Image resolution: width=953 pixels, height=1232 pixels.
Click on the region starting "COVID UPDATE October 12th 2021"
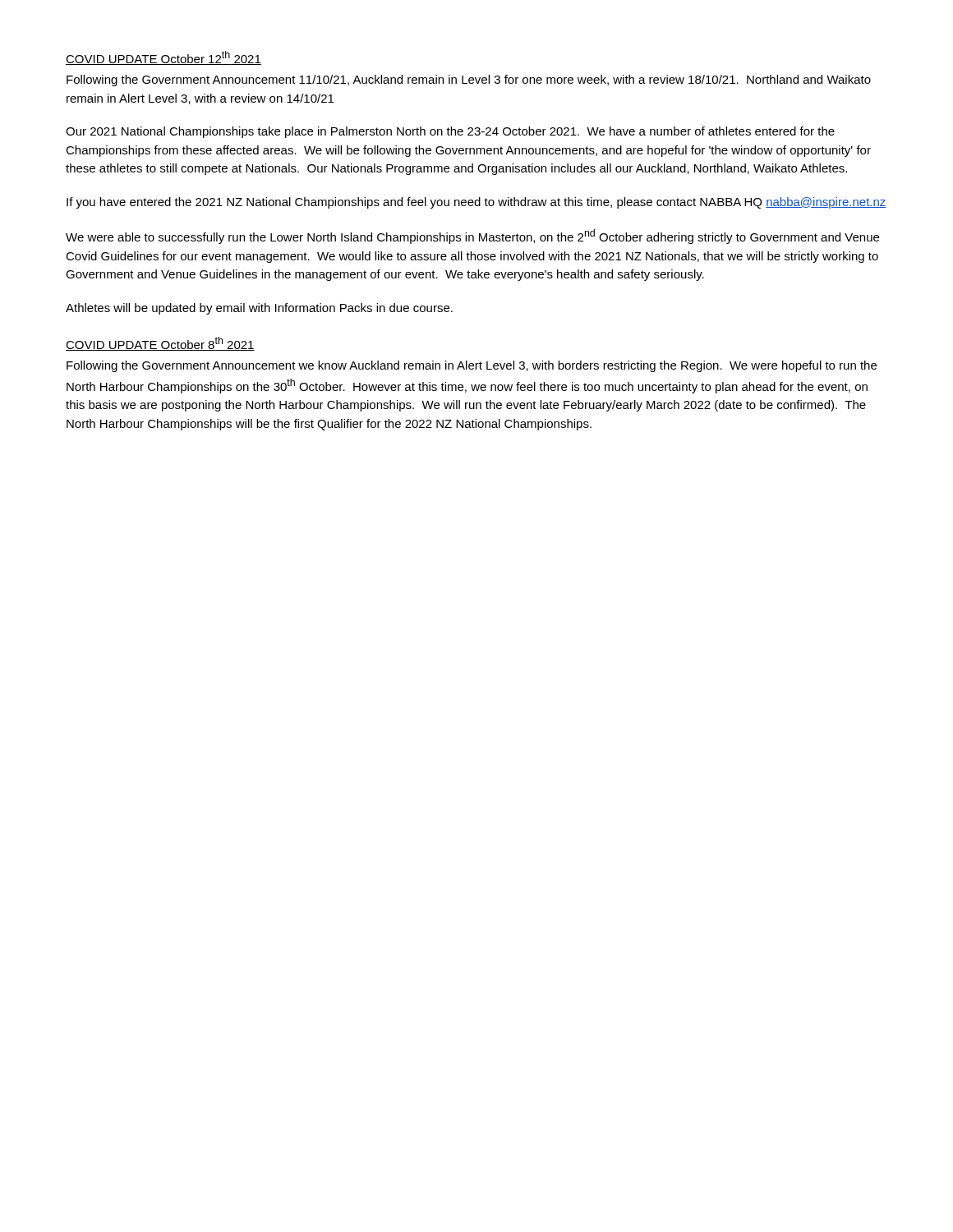click(163, 57)
